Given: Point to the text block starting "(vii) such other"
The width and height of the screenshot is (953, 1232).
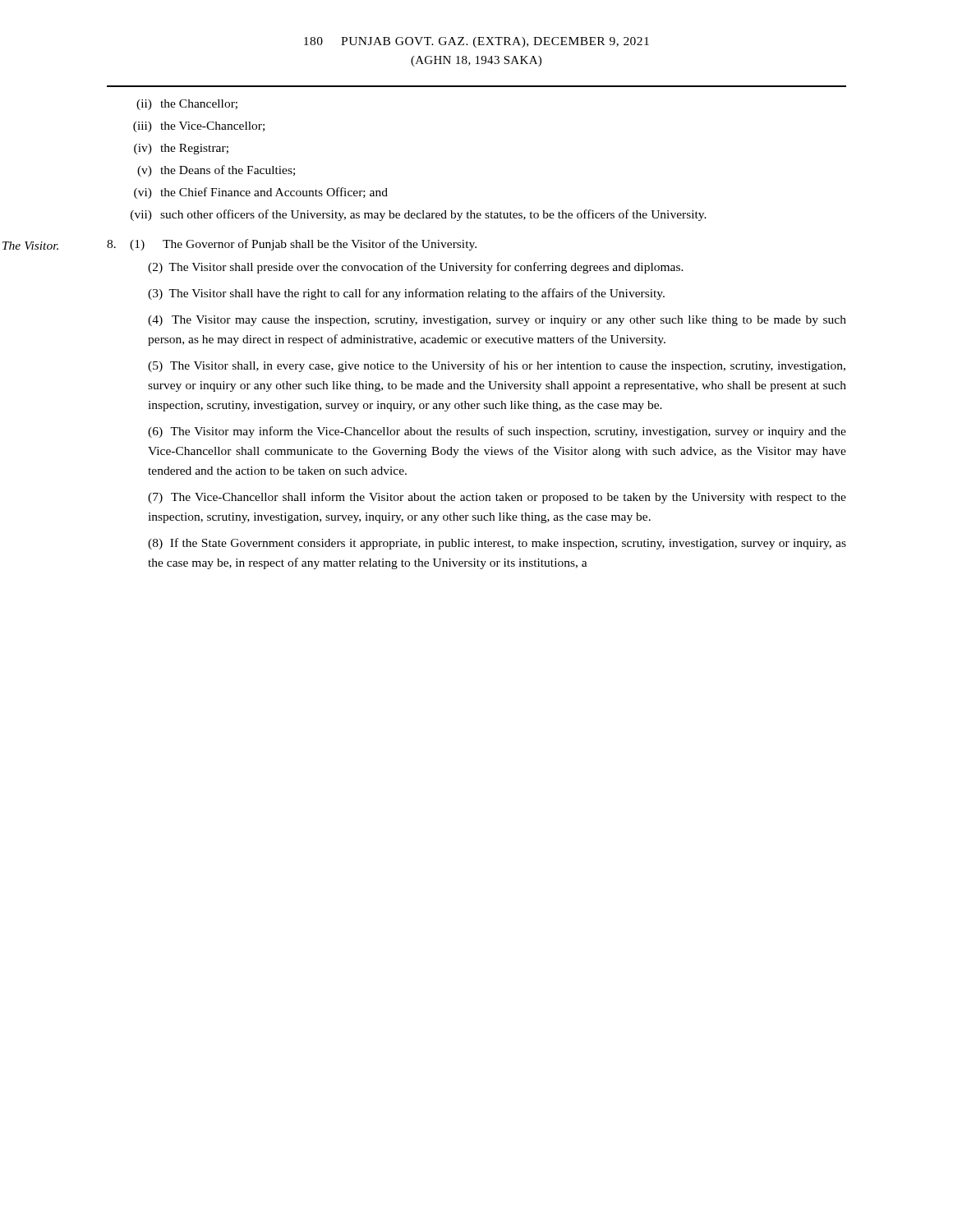Looking at the screenshot, I should [x=476, y=214].
